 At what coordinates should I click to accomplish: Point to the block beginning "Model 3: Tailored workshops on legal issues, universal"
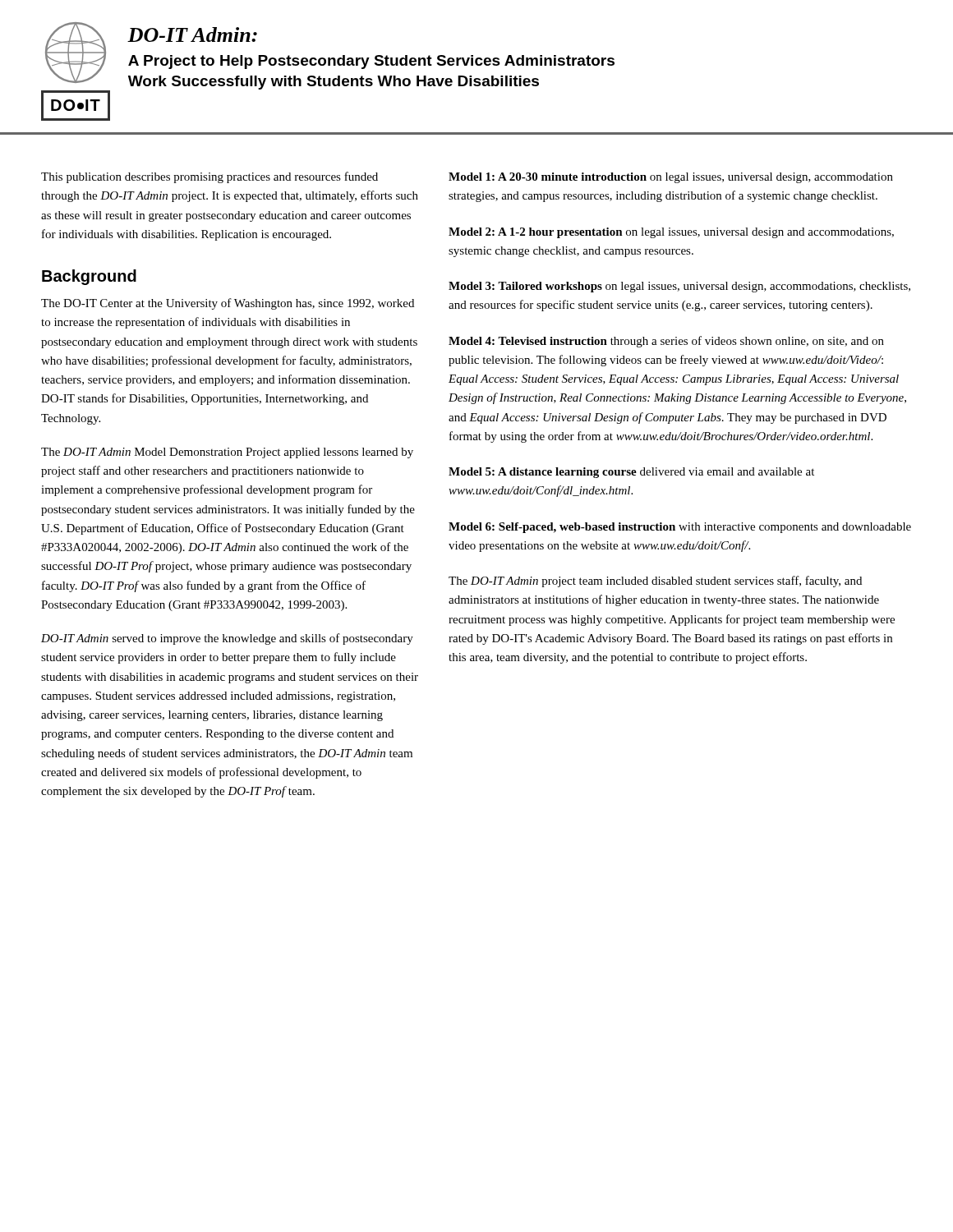[x=680, y=295]
